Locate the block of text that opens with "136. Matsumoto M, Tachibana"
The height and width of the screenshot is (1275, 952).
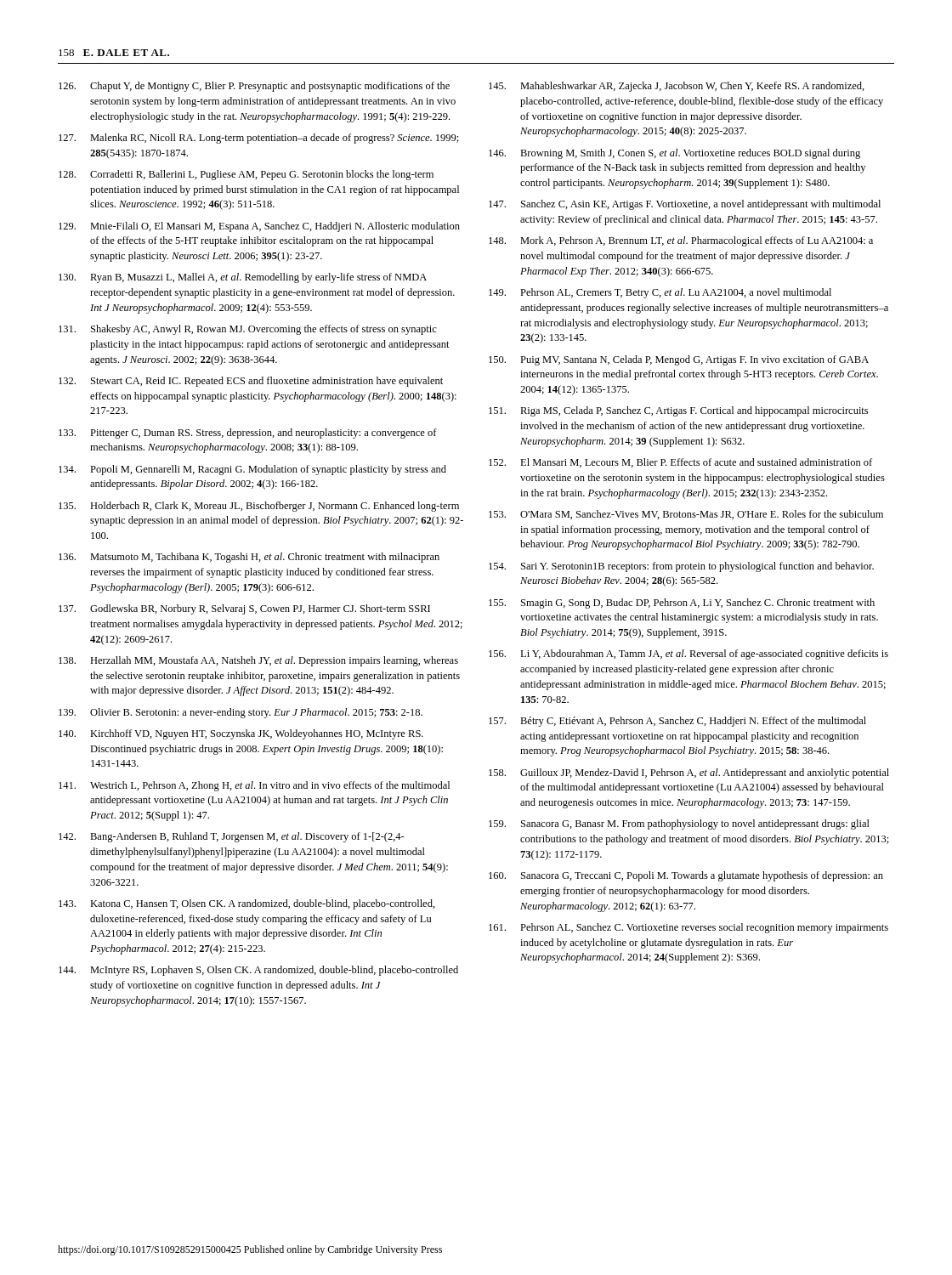[x=261, y=573]
